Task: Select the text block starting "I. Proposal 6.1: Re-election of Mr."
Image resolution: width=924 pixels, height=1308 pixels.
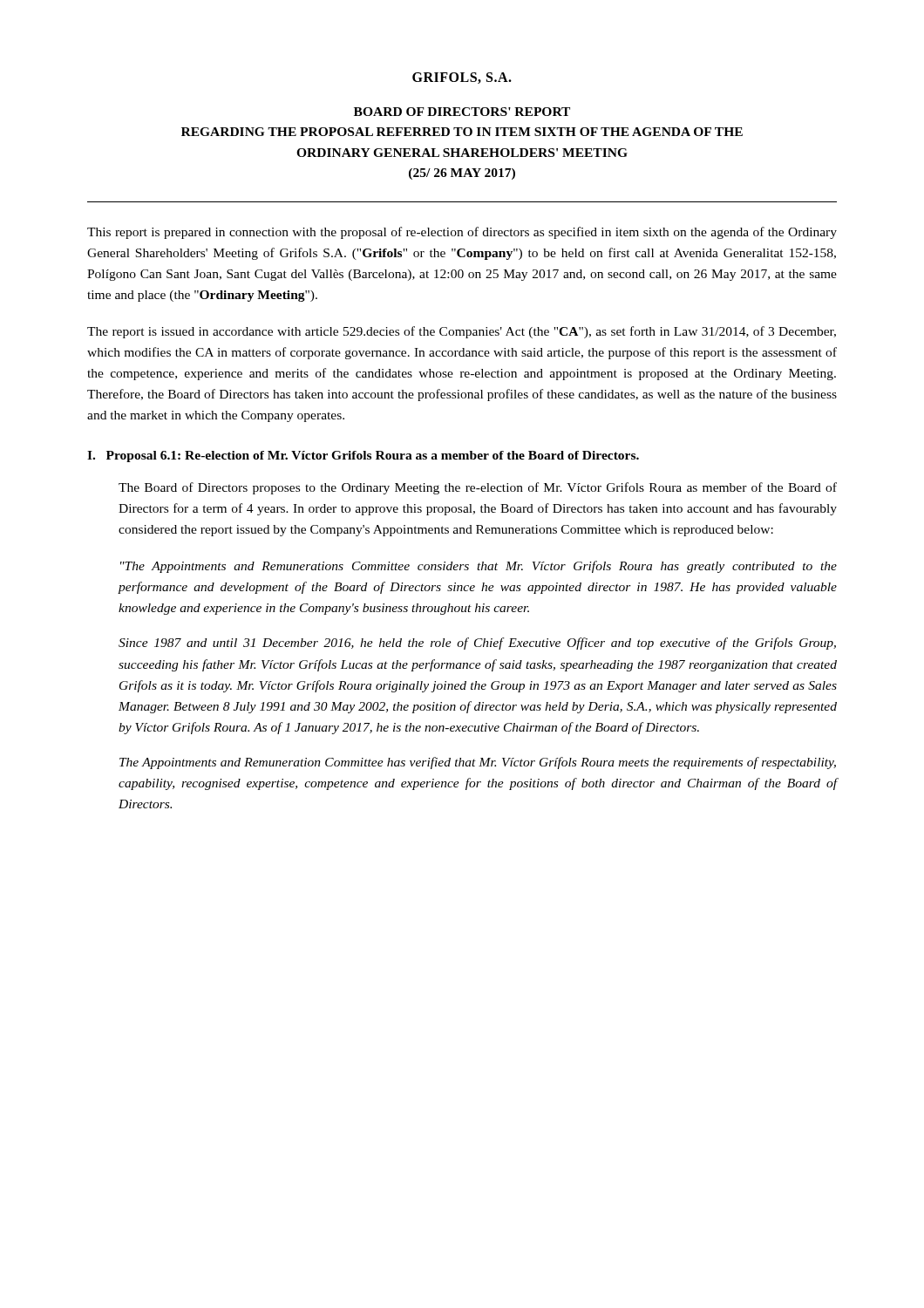Action: click(363, 455)
